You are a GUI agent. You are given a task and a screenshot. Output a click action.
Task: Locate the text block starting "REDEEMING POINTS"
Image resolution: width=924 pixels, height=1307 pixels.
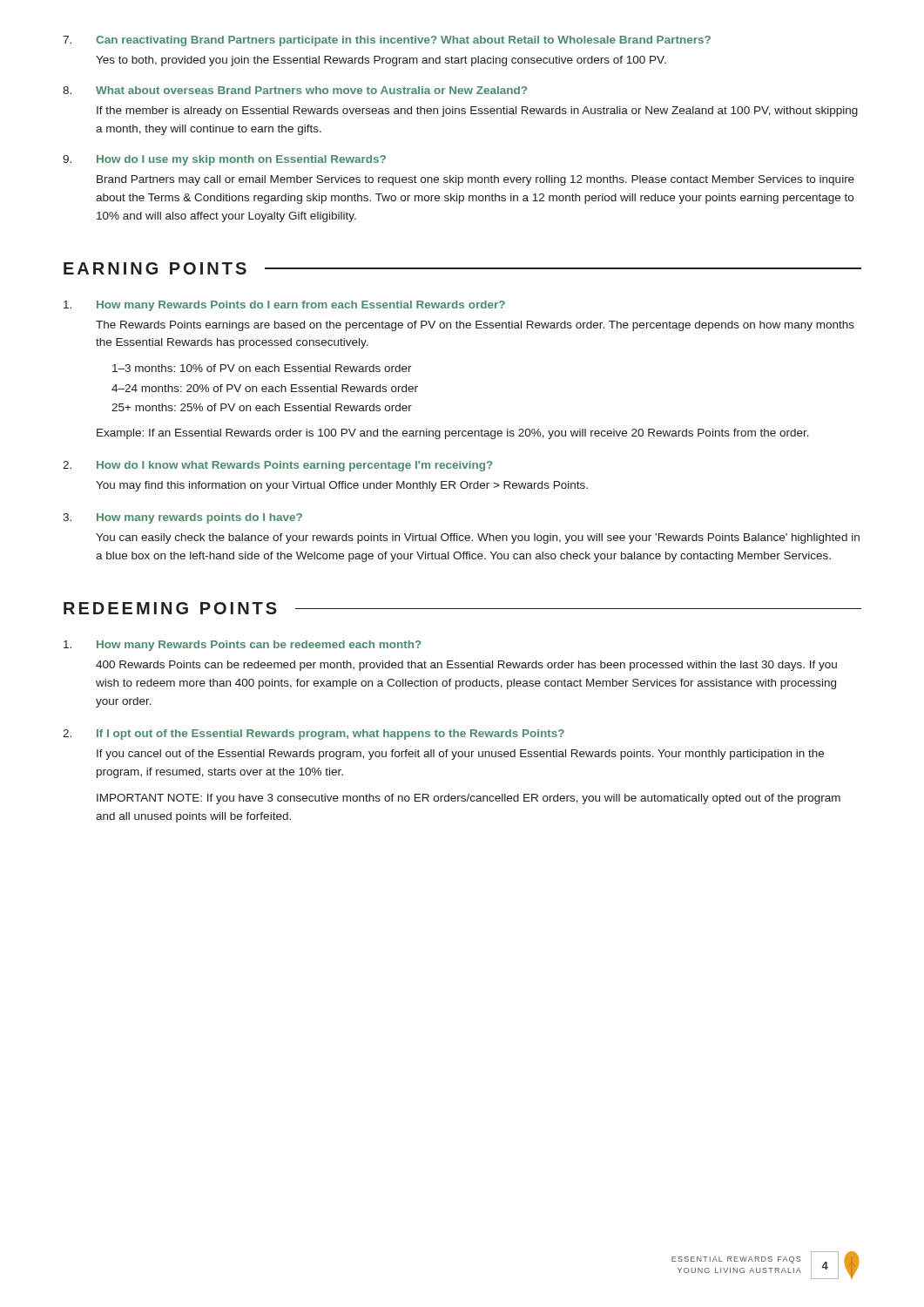pyautogui.click(x=462, y=608)
